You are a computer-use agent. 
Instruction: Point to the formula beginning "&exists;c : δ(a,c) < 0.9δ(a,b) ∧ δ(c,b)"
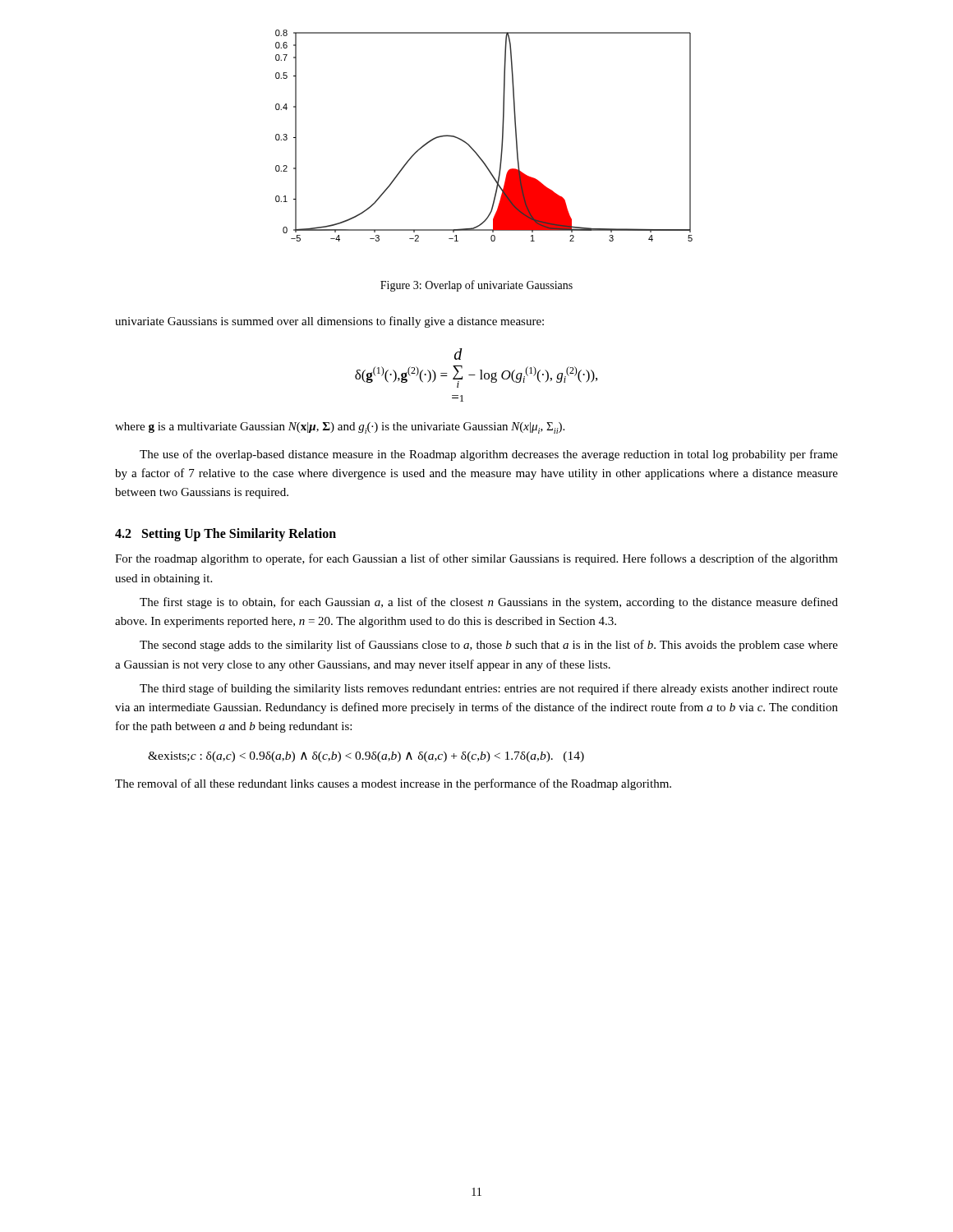point(366,755)
